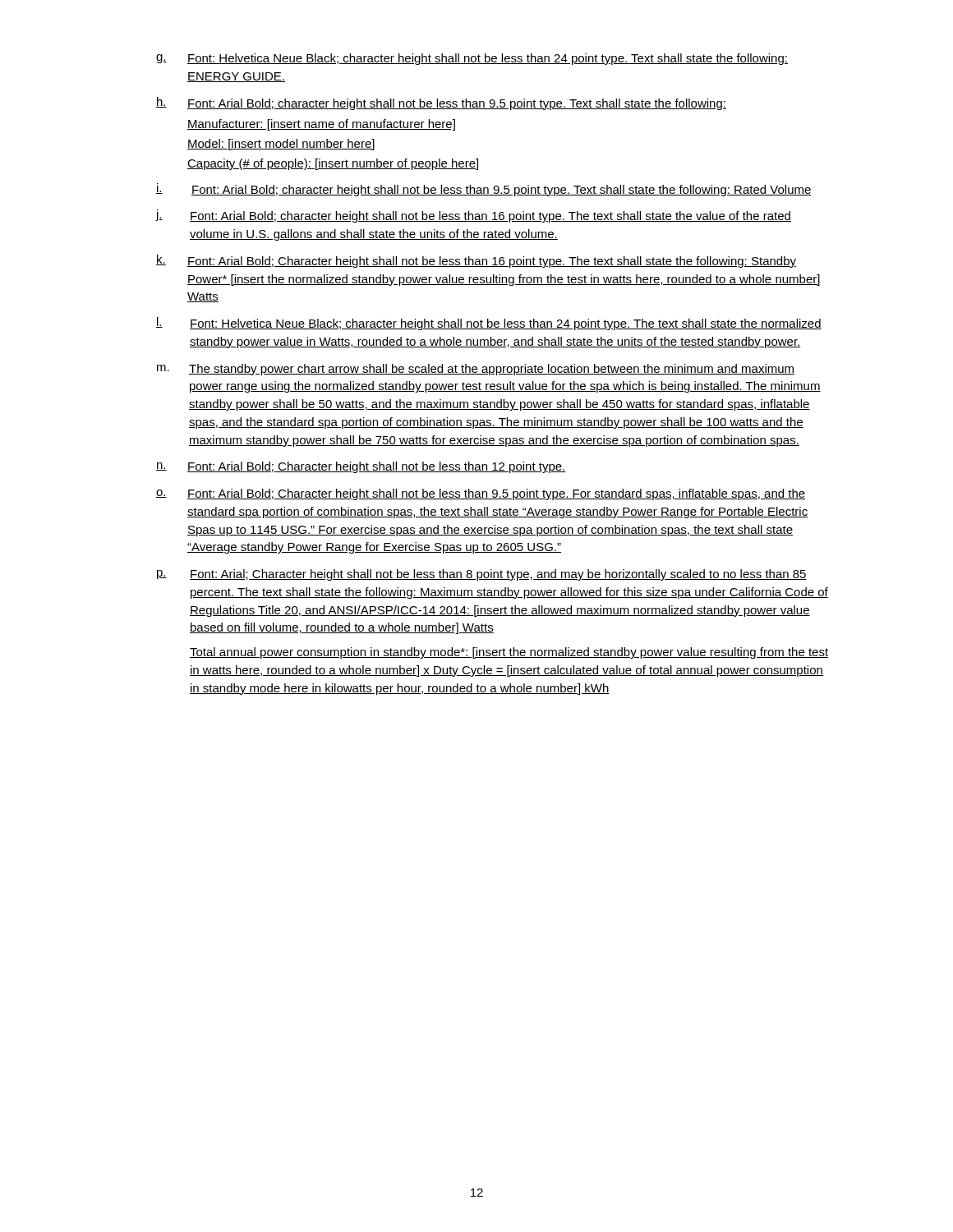The height and width of the screenshot is (1232, 953).
Task: Locate the element starting "h. Font: Arial Bold;"
Action: [441, 133]
